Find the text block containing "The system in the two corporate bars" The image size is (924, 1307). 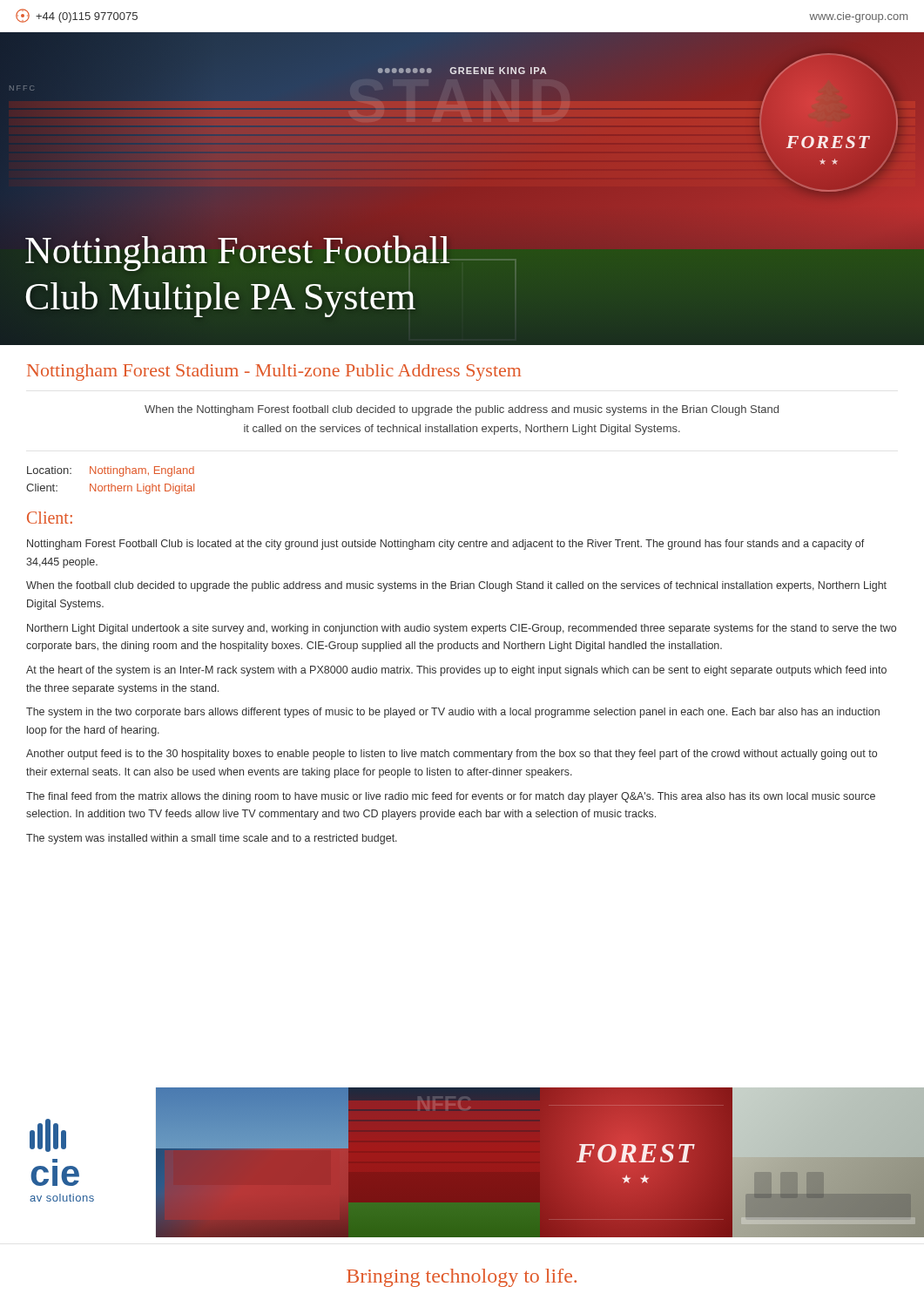[x=453, y=721]
